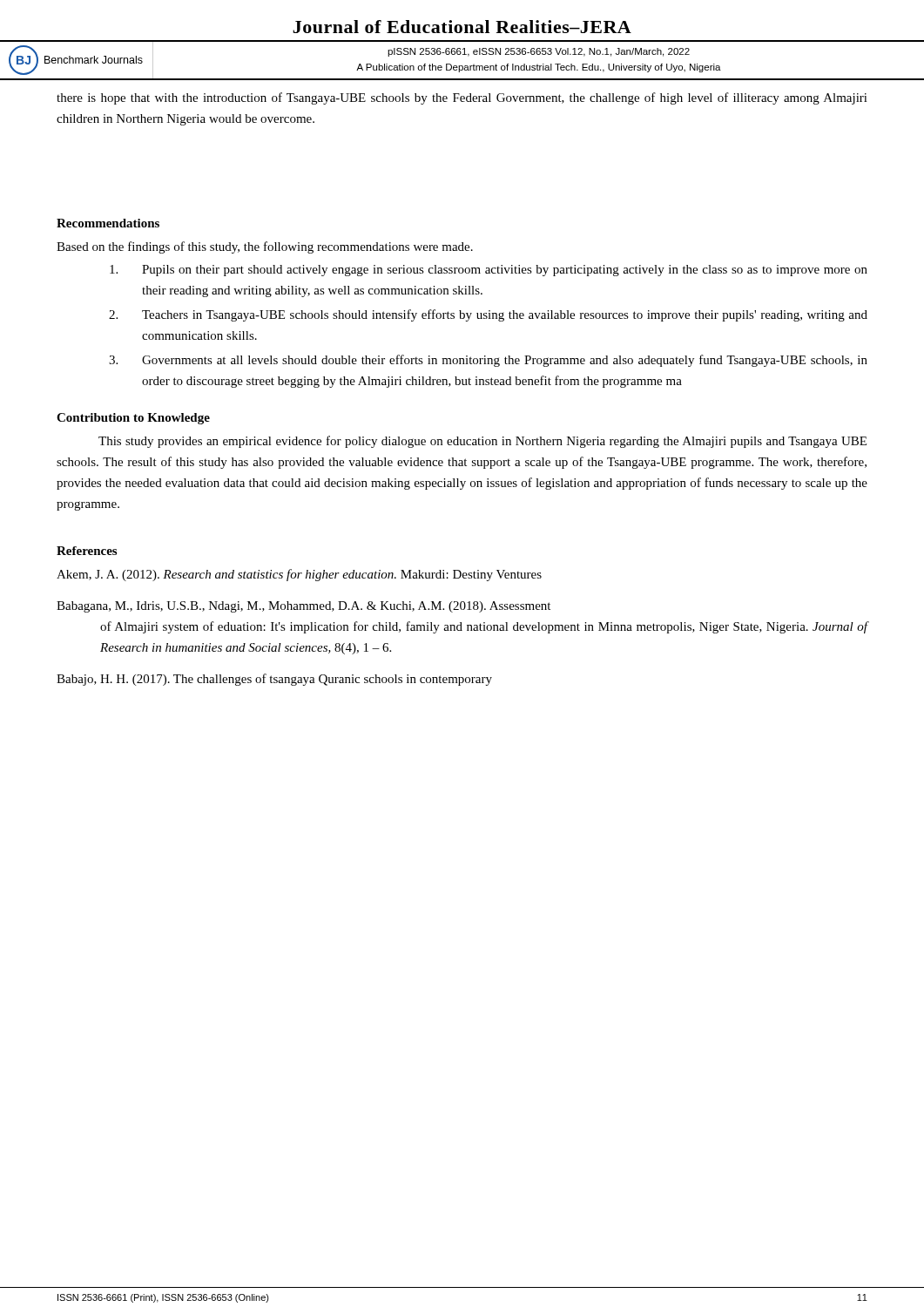Navigate to the text starting "Akem, J. A. (2012). Research"
This screenshot has height=1307, width=924.
(299, 574)
